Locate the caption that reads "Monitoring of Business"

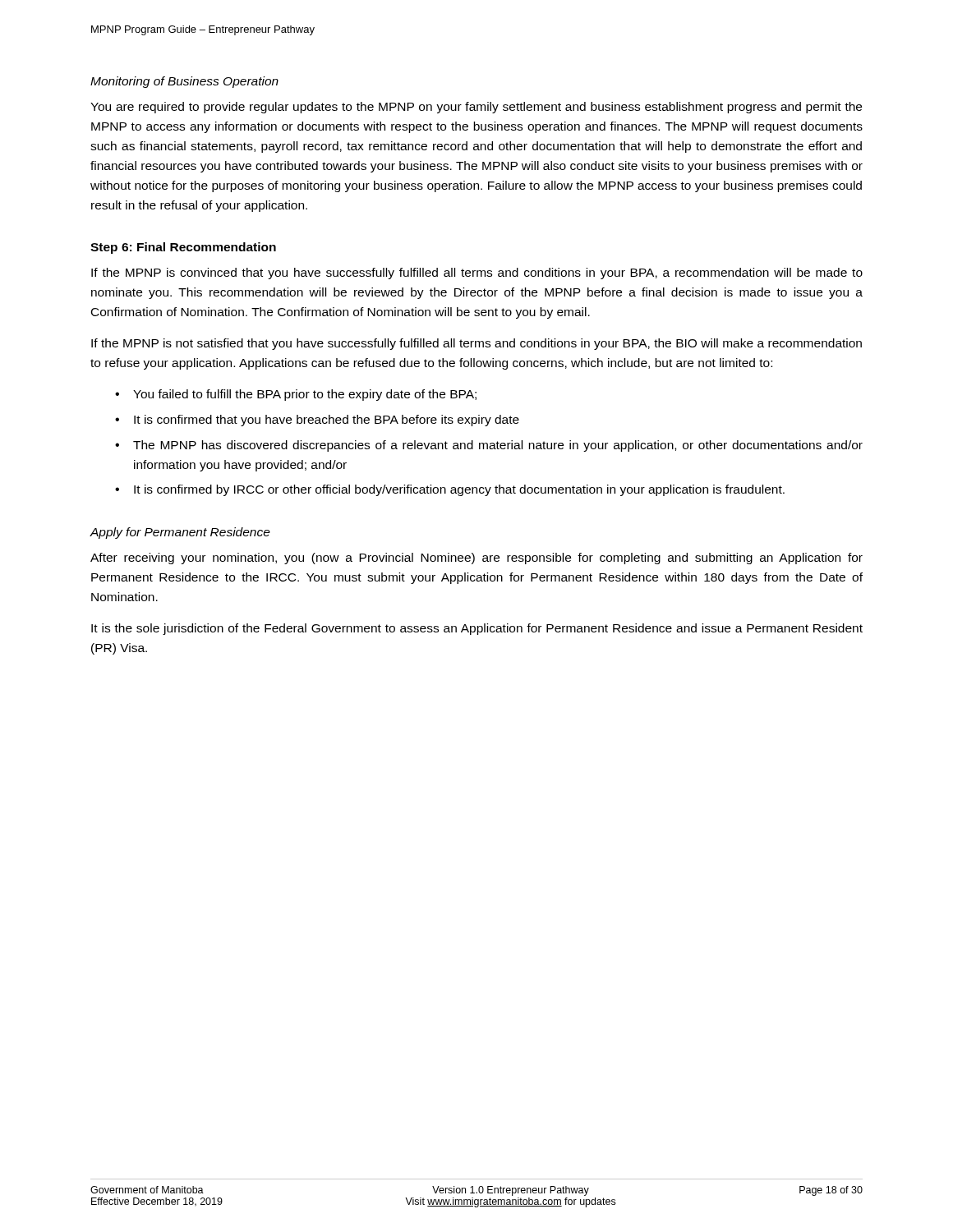click(x=185, y=81)
